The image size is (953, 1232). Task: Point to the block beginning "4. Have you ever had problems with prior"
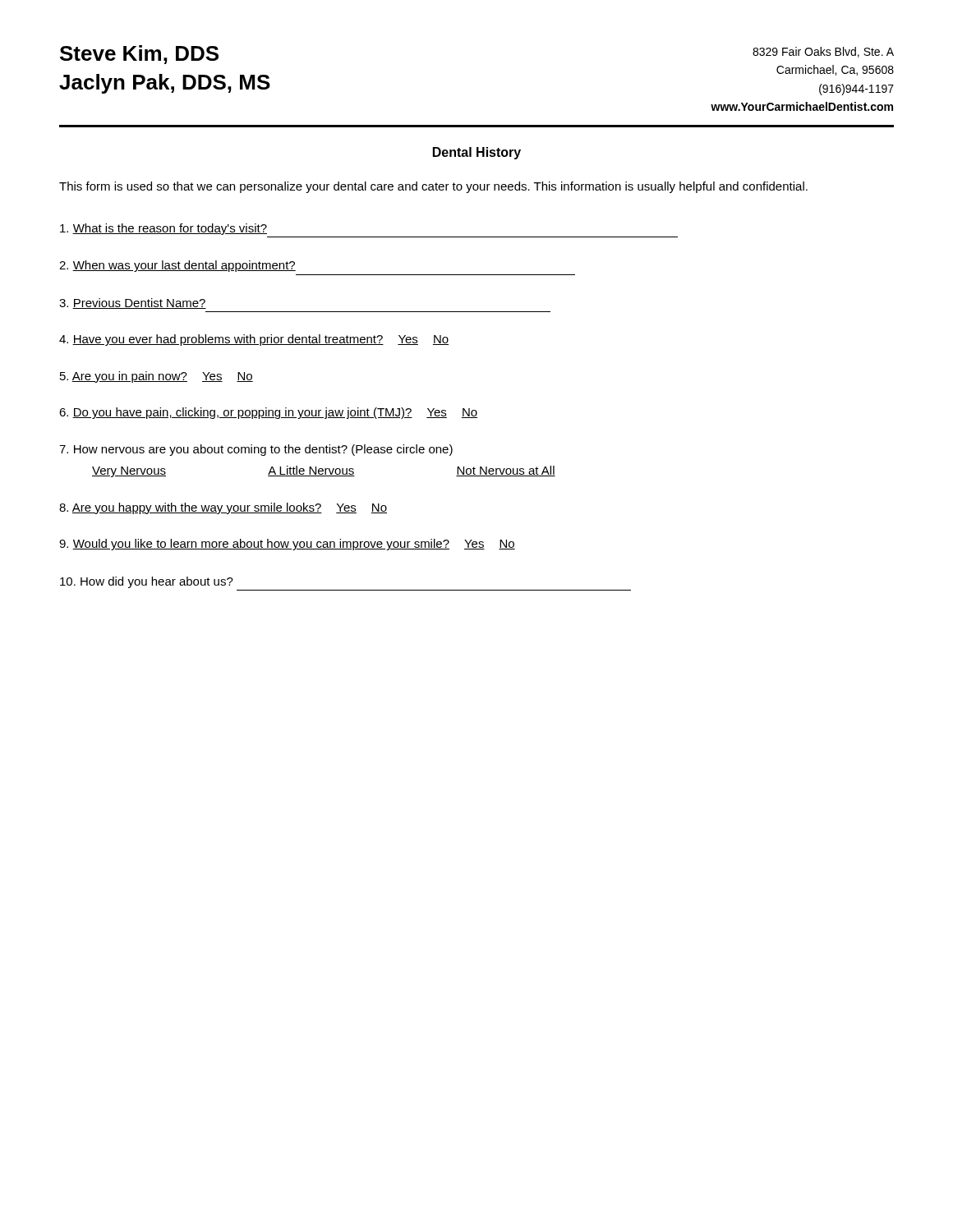coord(254,339)
